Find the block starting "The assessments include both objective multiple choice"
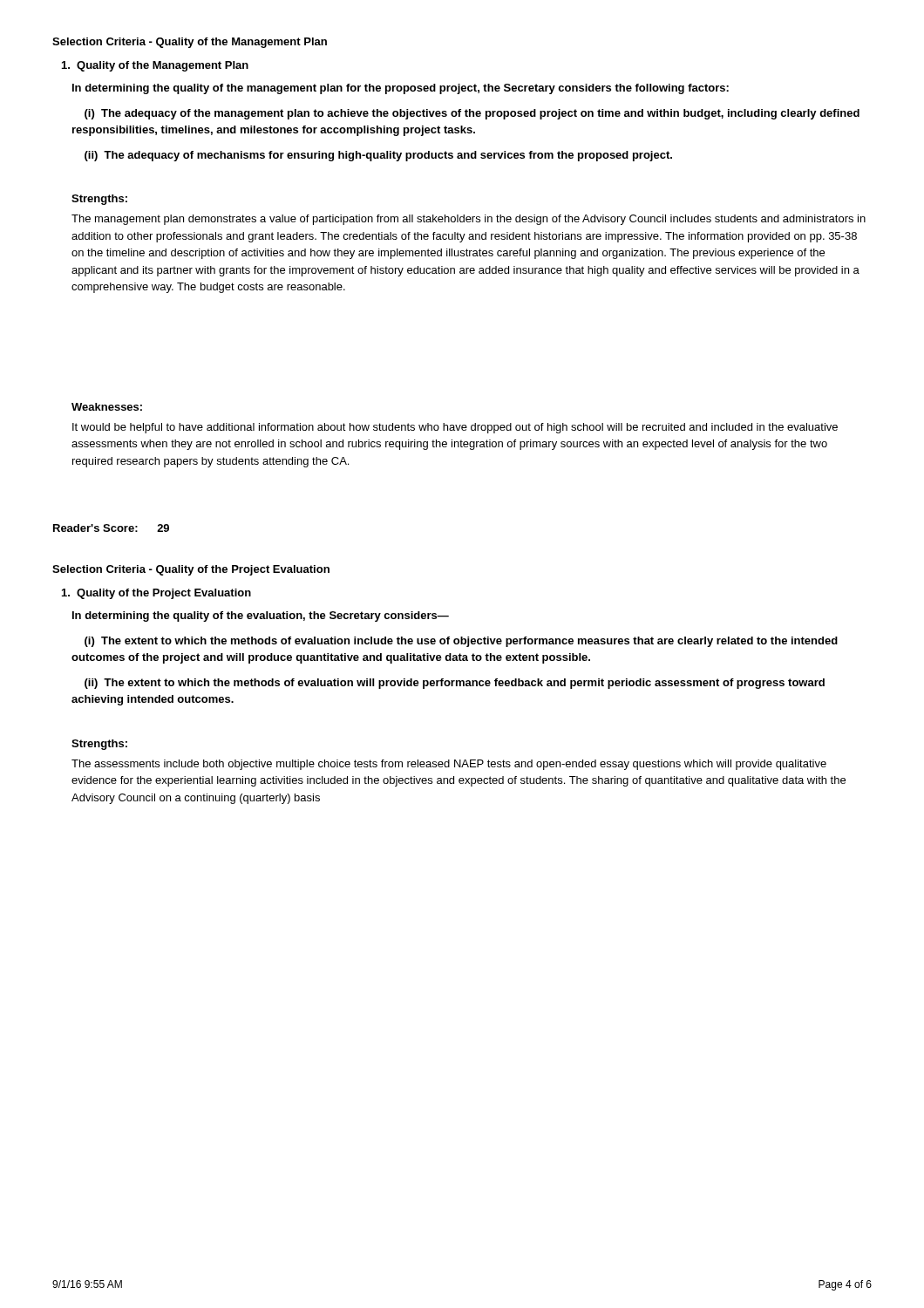The height and width of the screenshot is (1308, 924). tap(459, 780)
